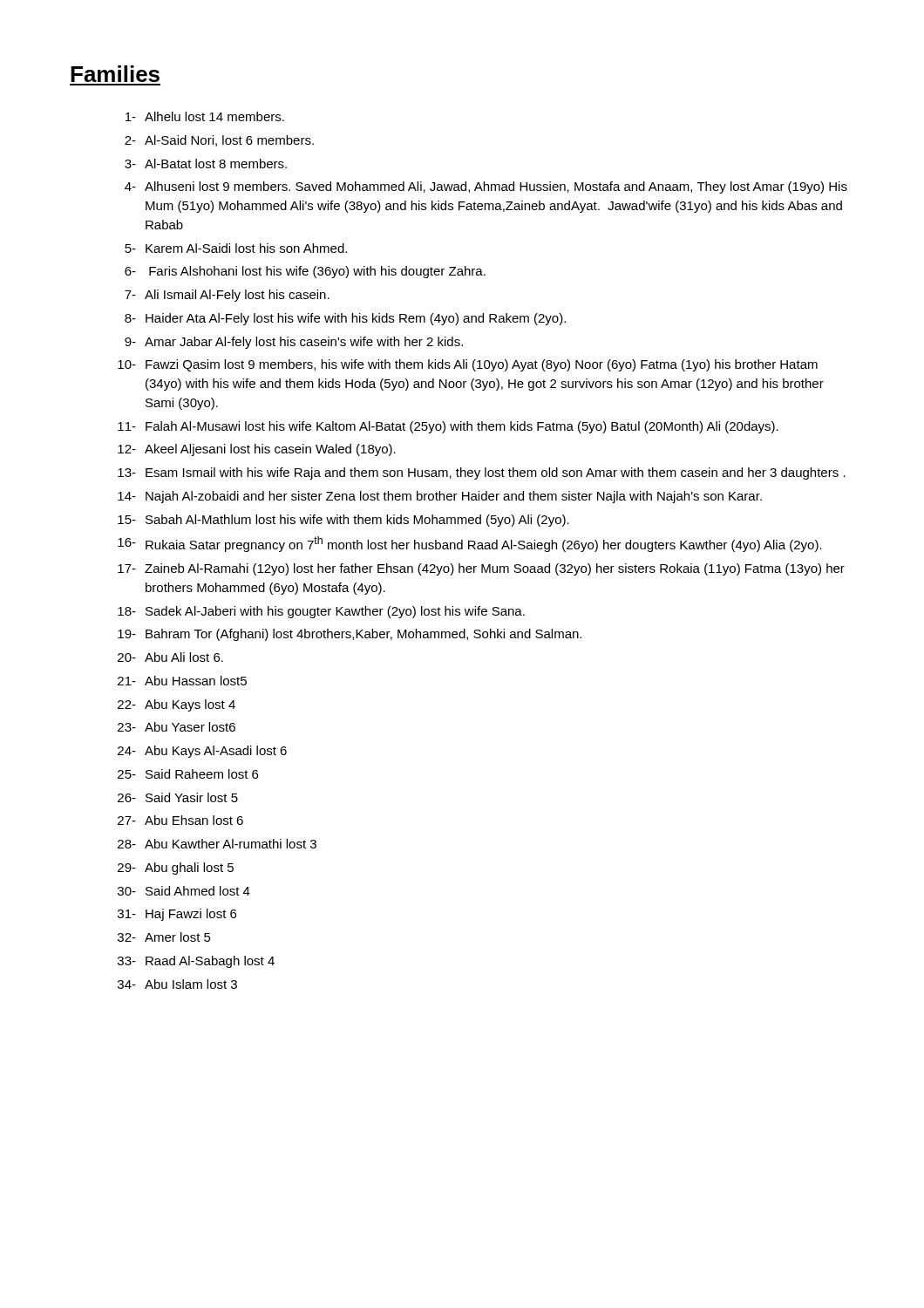This screenshot has width=924, height=1308.
Task: Click on the text starting "13- Esam Ismail with his wife Raja"
Action: pos(475,473)
